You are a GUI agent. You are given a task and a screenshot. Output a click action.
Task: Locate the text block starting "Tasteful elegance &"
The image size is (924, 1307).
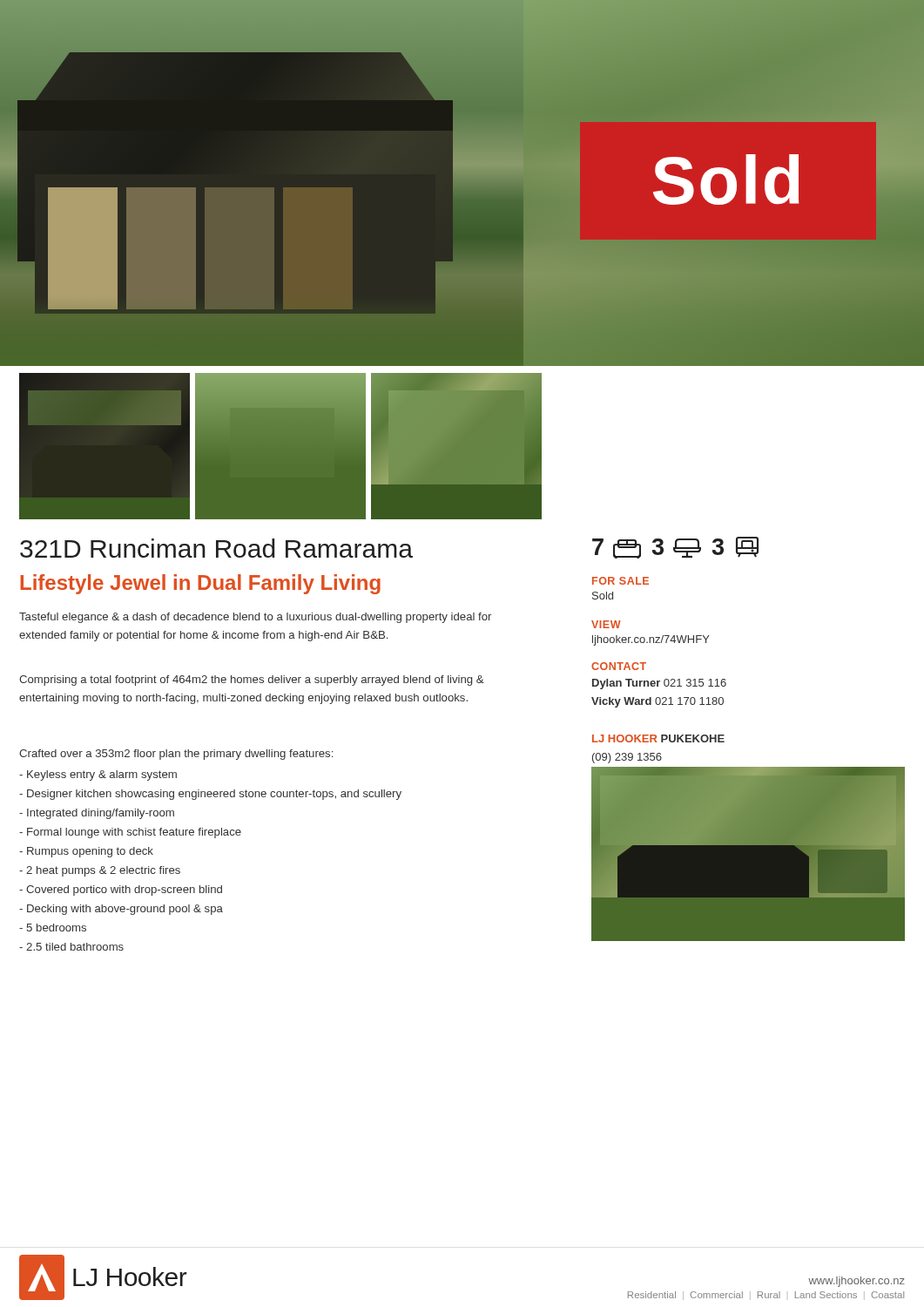click(x=255, y=626)
